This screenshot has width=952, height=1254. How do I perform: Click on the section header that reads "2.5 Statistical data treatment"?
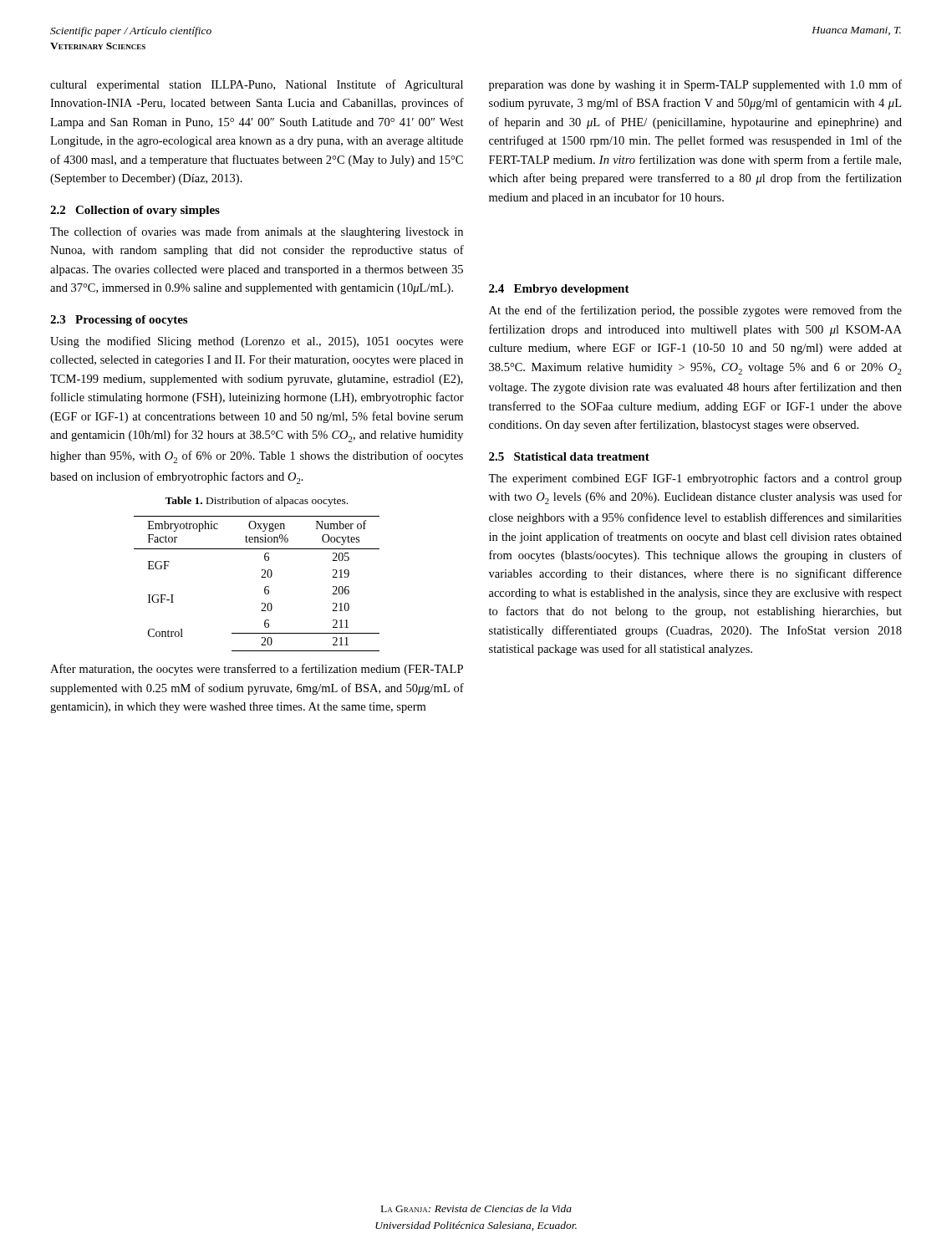(x=569, y=456)
